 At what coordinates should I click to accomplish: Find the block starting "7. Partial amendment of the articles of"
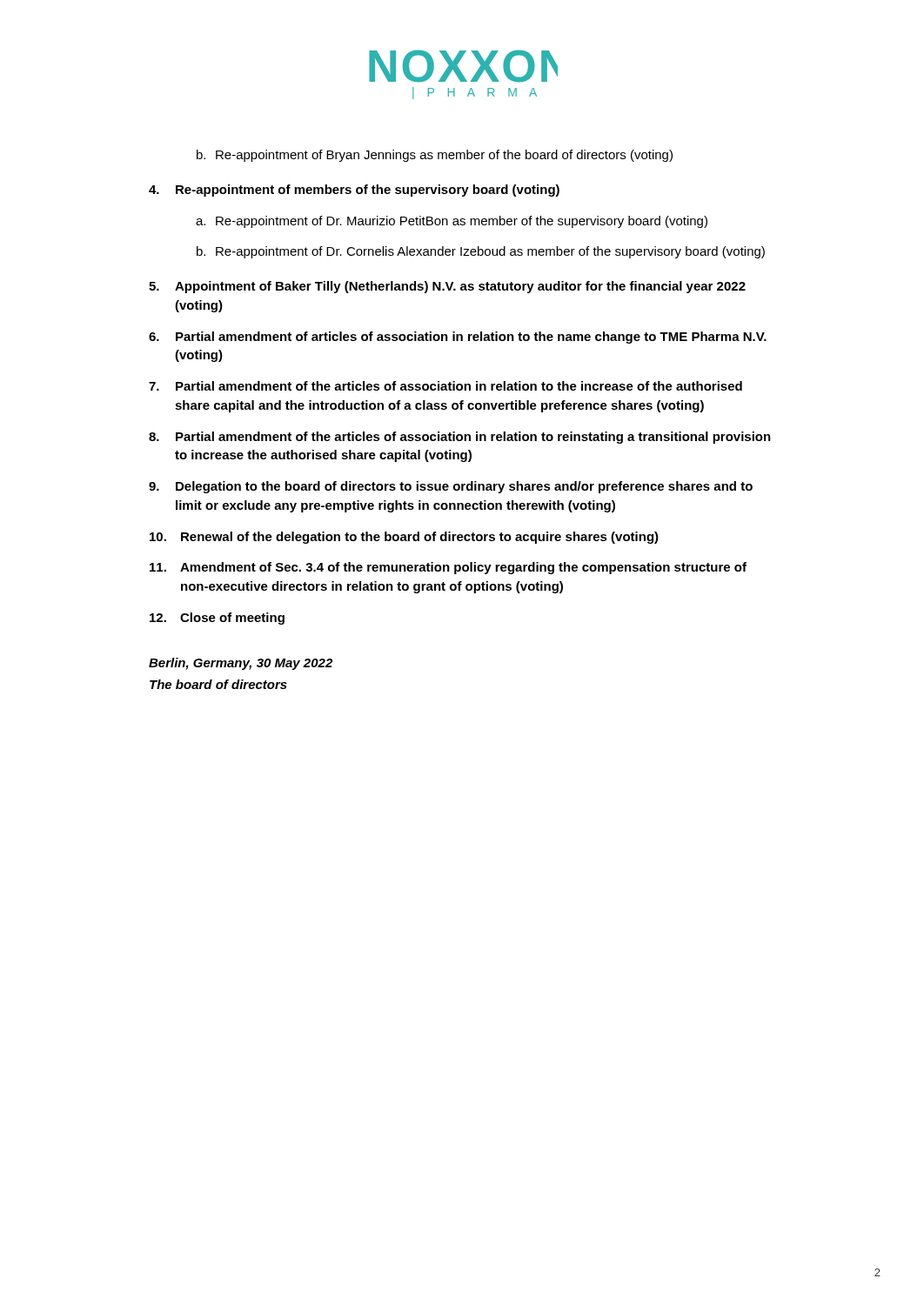click(462, 396)
